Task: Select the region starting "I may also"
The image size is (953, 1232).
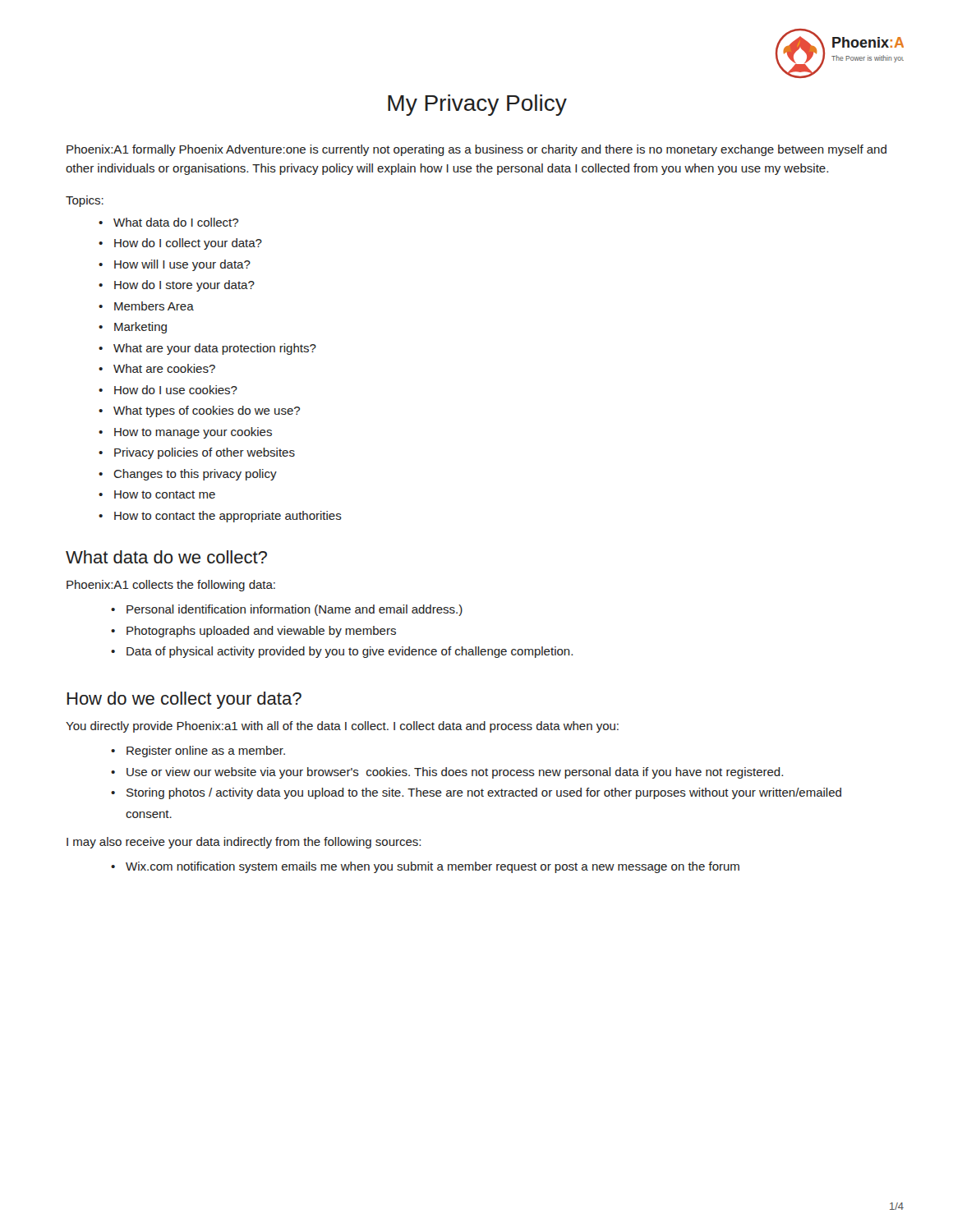Action: click(244, 841)
